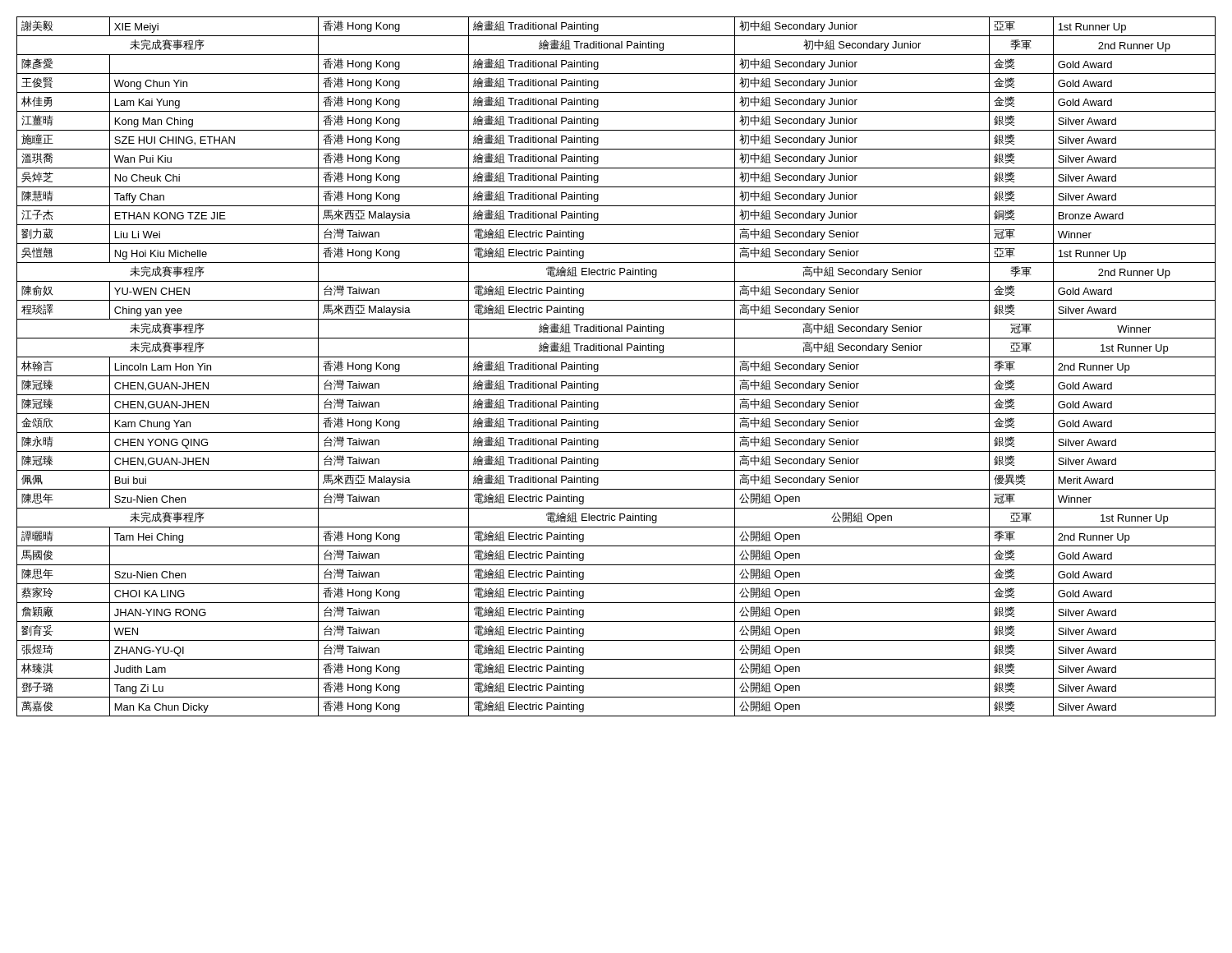Locate the table with the text "繪畫組 Traditional Painting"
1232x953 pixels.
[x=616, y=366]
